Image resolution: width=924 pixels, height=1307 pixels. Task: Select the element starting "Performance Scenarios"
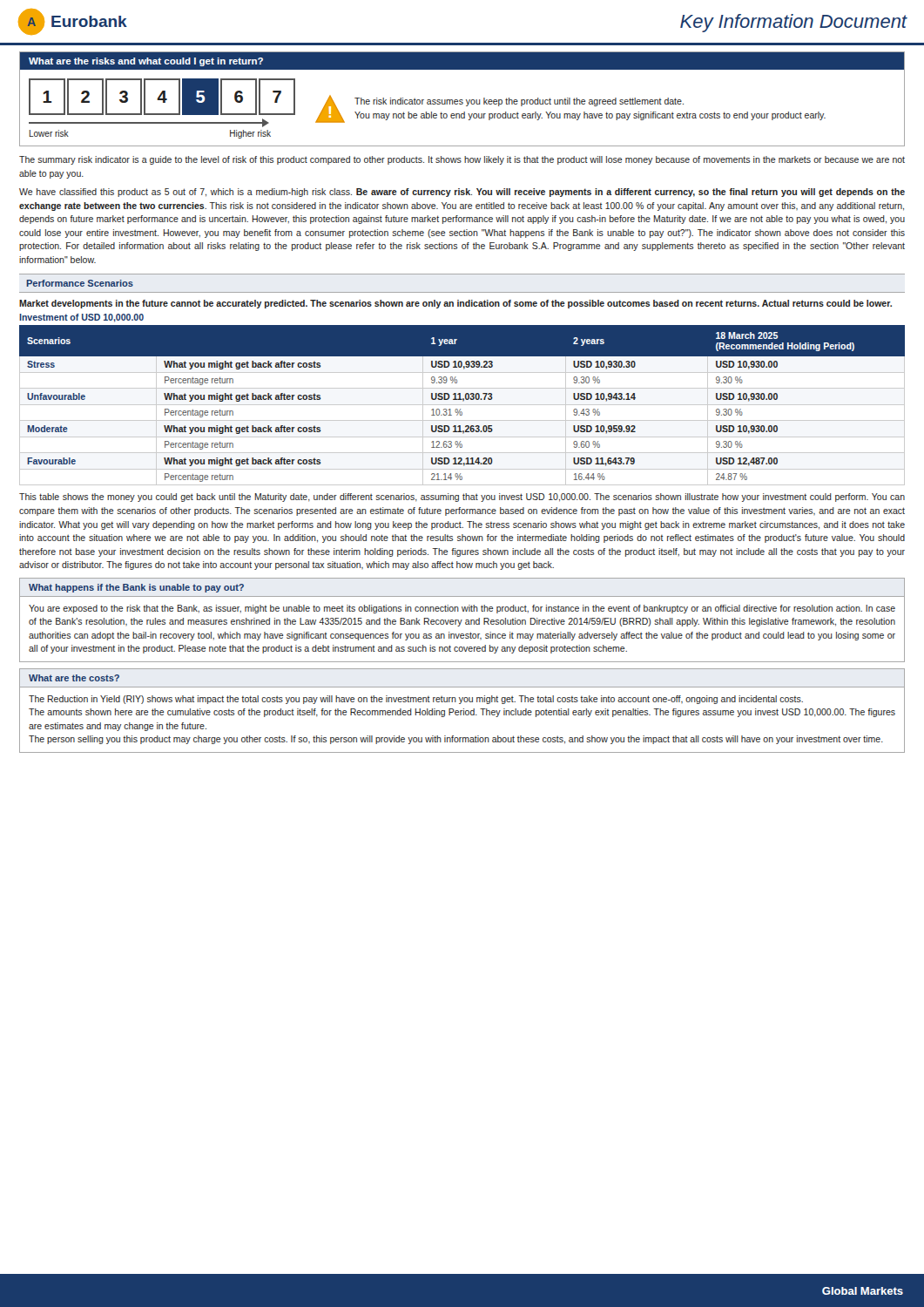80,283
